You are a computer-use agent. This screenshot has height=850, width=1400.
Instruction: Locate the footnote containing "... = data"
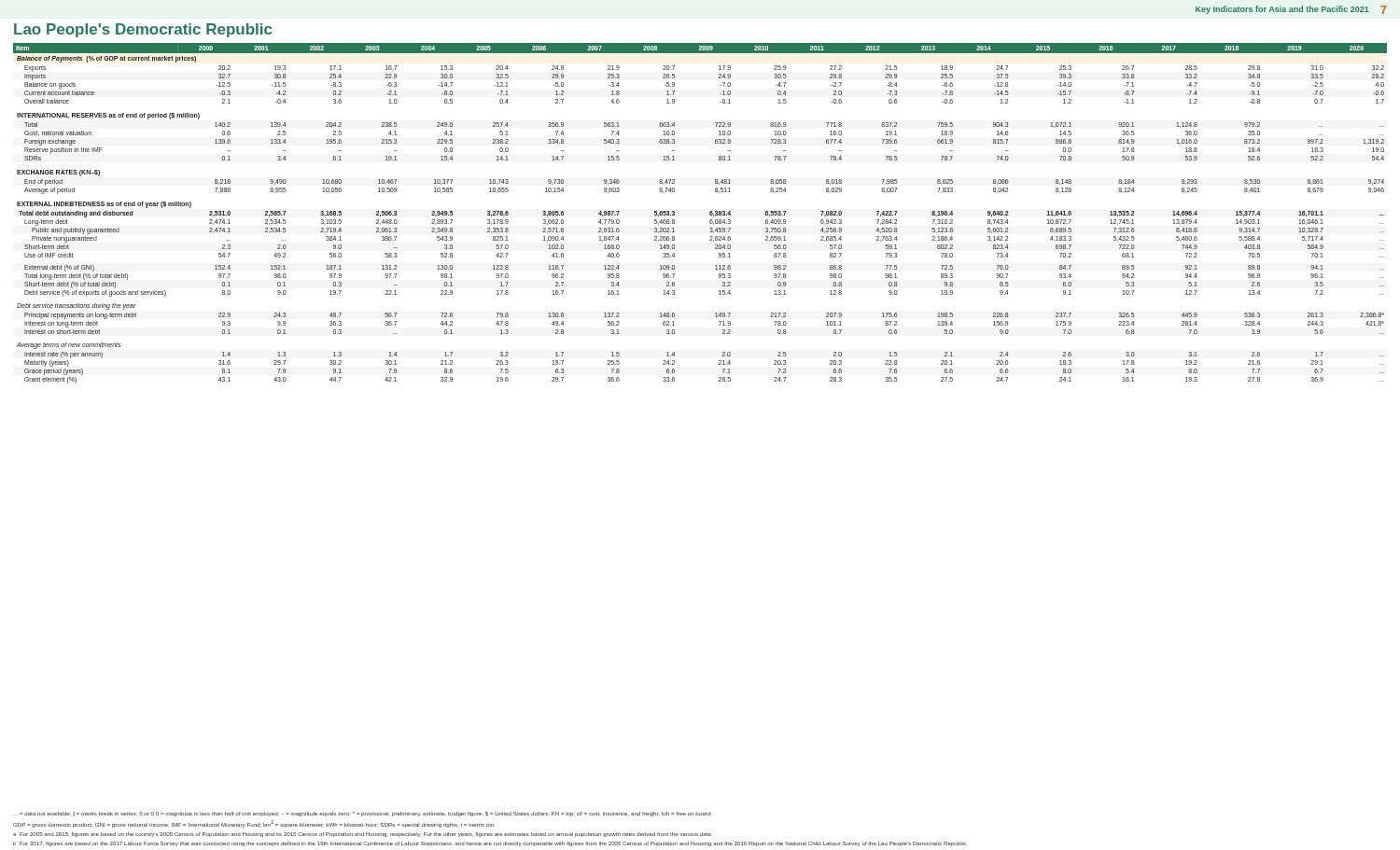coord(700,829)
